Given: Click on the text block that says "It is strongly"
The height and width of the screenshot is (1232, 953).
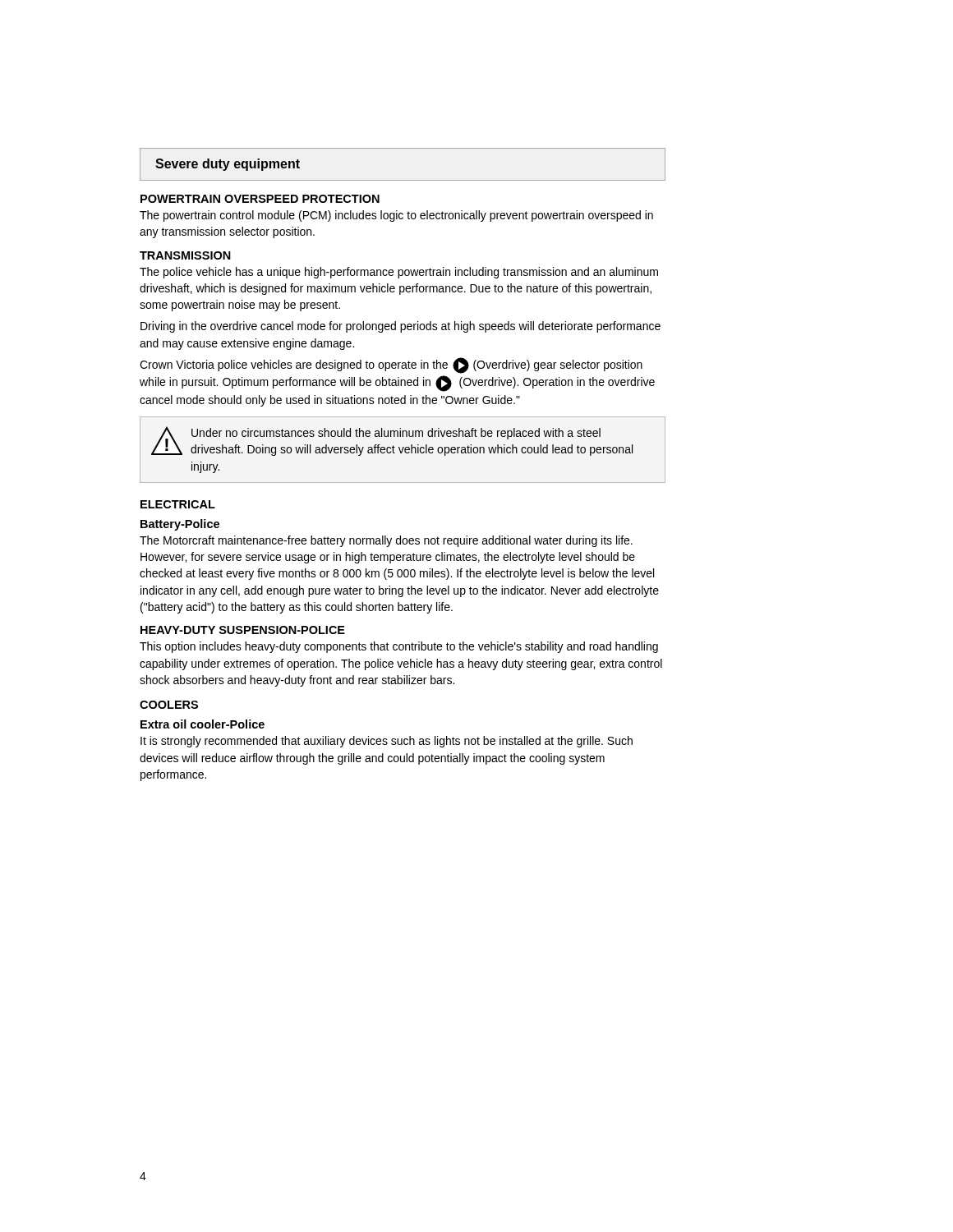Looking at the screenshot, I should (x=386, y=758).
